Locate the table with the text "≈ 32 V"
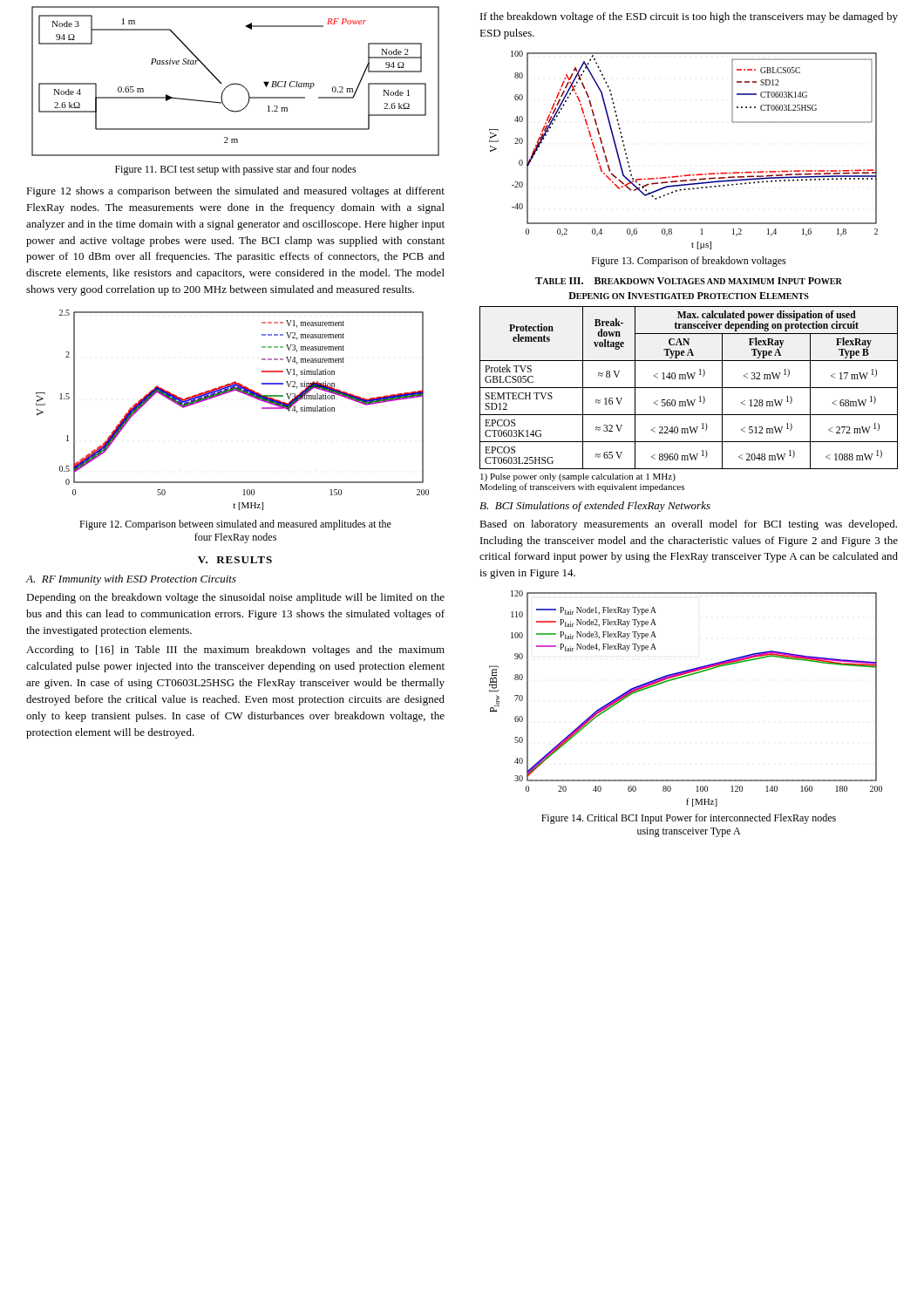Image resolution: width=924 pixels, height=1308 pixels. coord(689,383)
